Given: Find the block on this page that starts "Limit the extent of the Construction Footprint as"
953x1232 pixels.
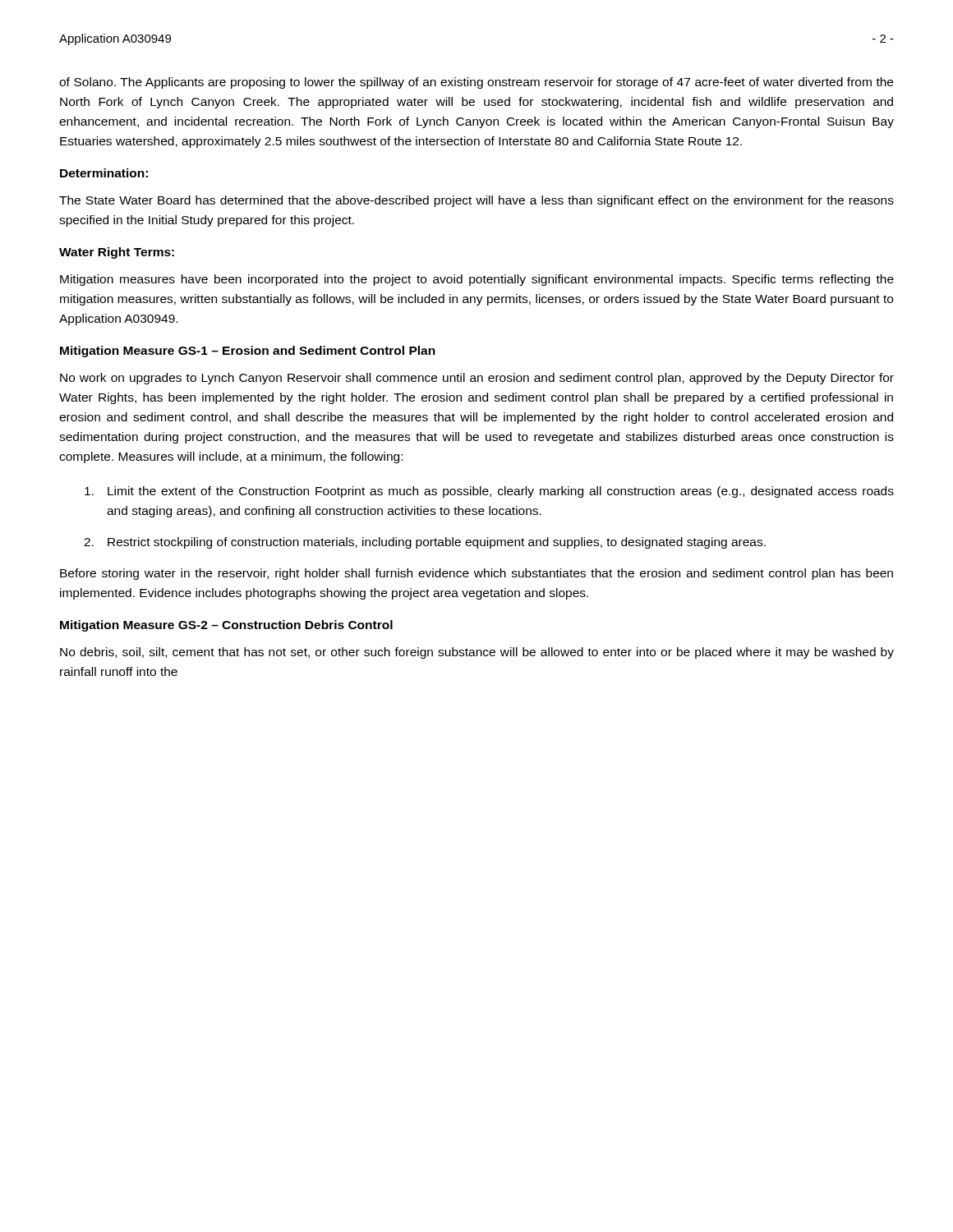Looking at the screenshot, I should coord(489,501).
